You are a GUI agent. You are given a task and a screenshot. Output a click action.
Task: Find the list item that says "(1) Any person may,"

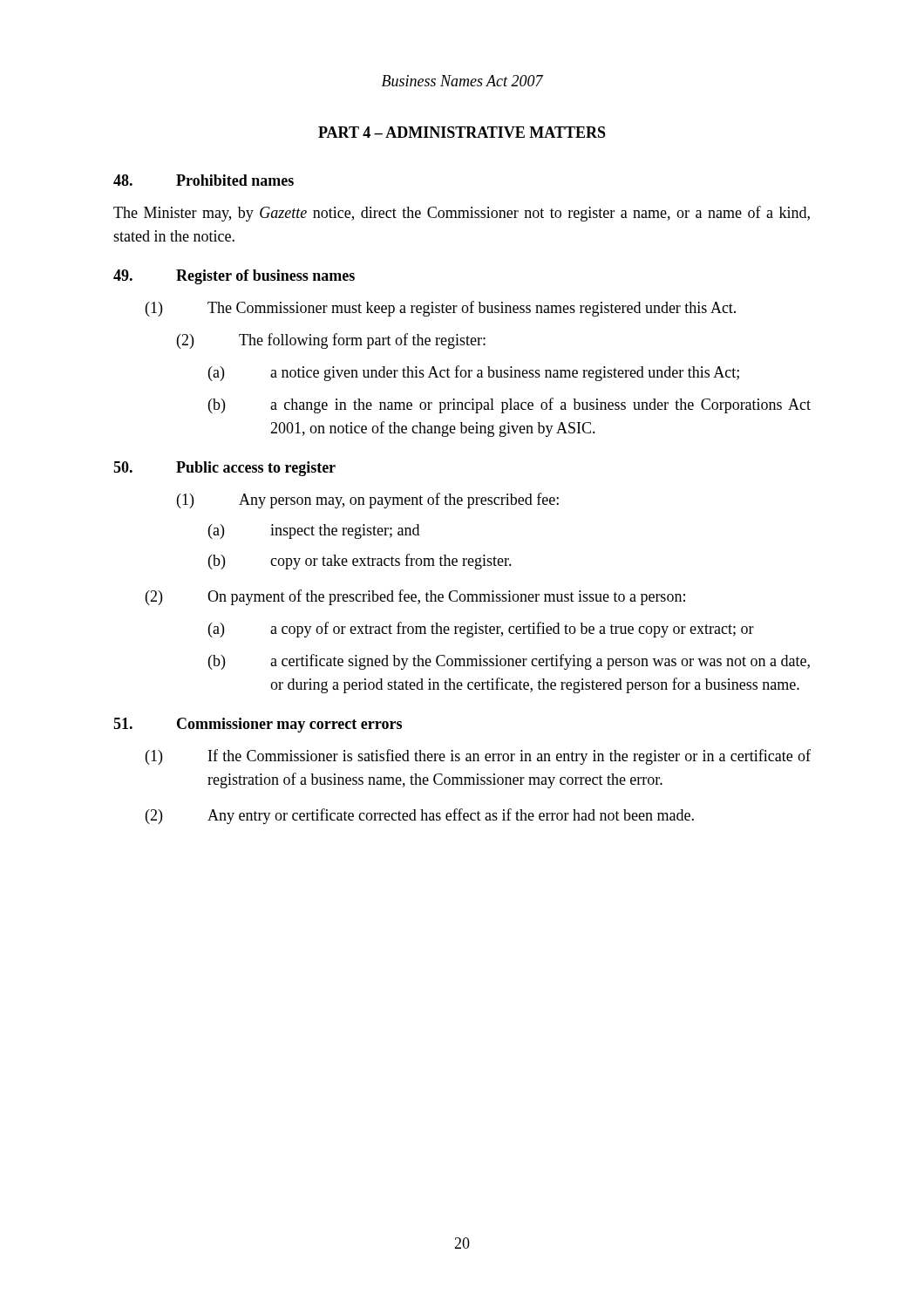pyautogui.click(x=462, y=500)
